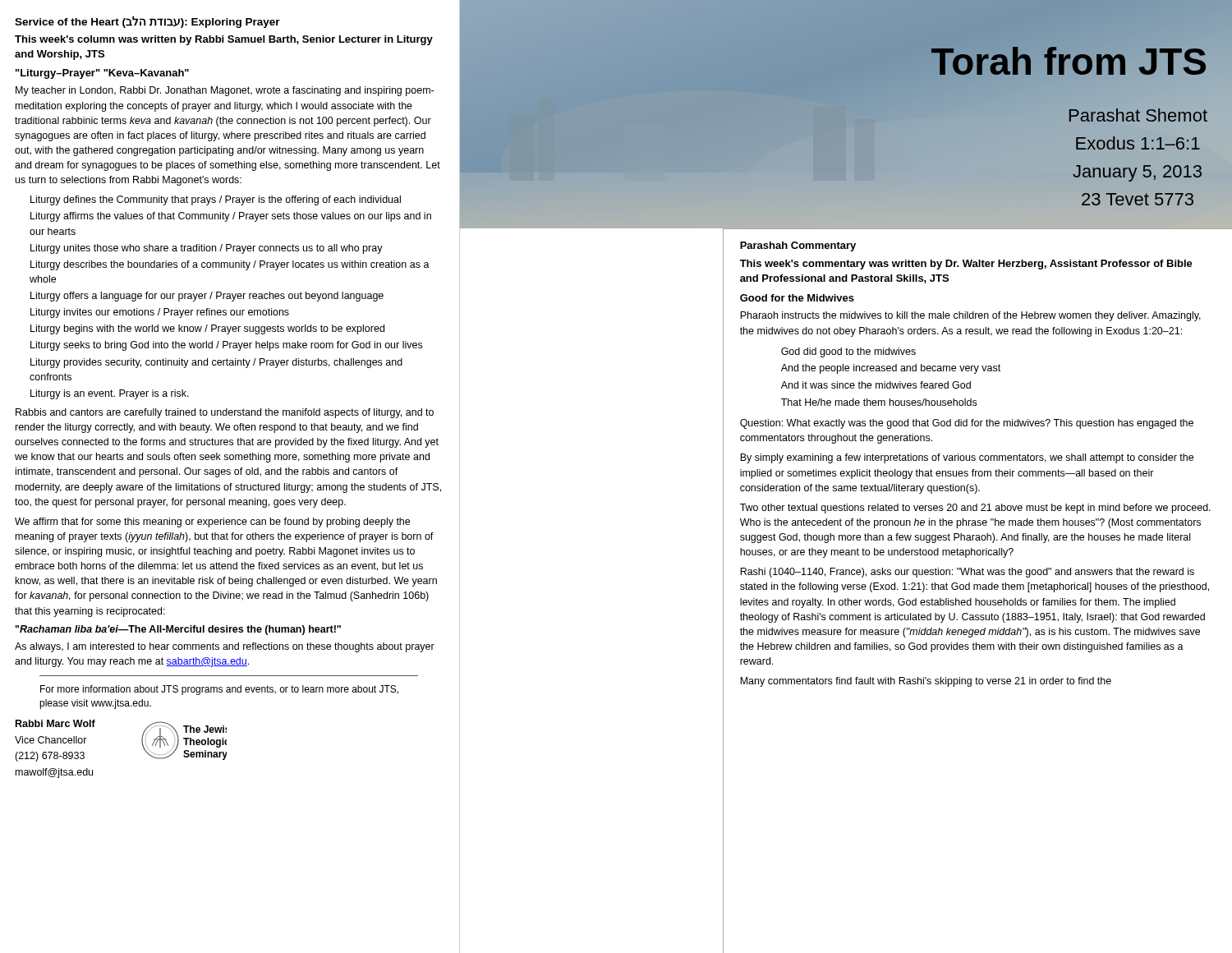Click on the text block that says "Parashat Shemot Exodus 1:1–6:1 January 5, 2013 23"

point(1138,157)
